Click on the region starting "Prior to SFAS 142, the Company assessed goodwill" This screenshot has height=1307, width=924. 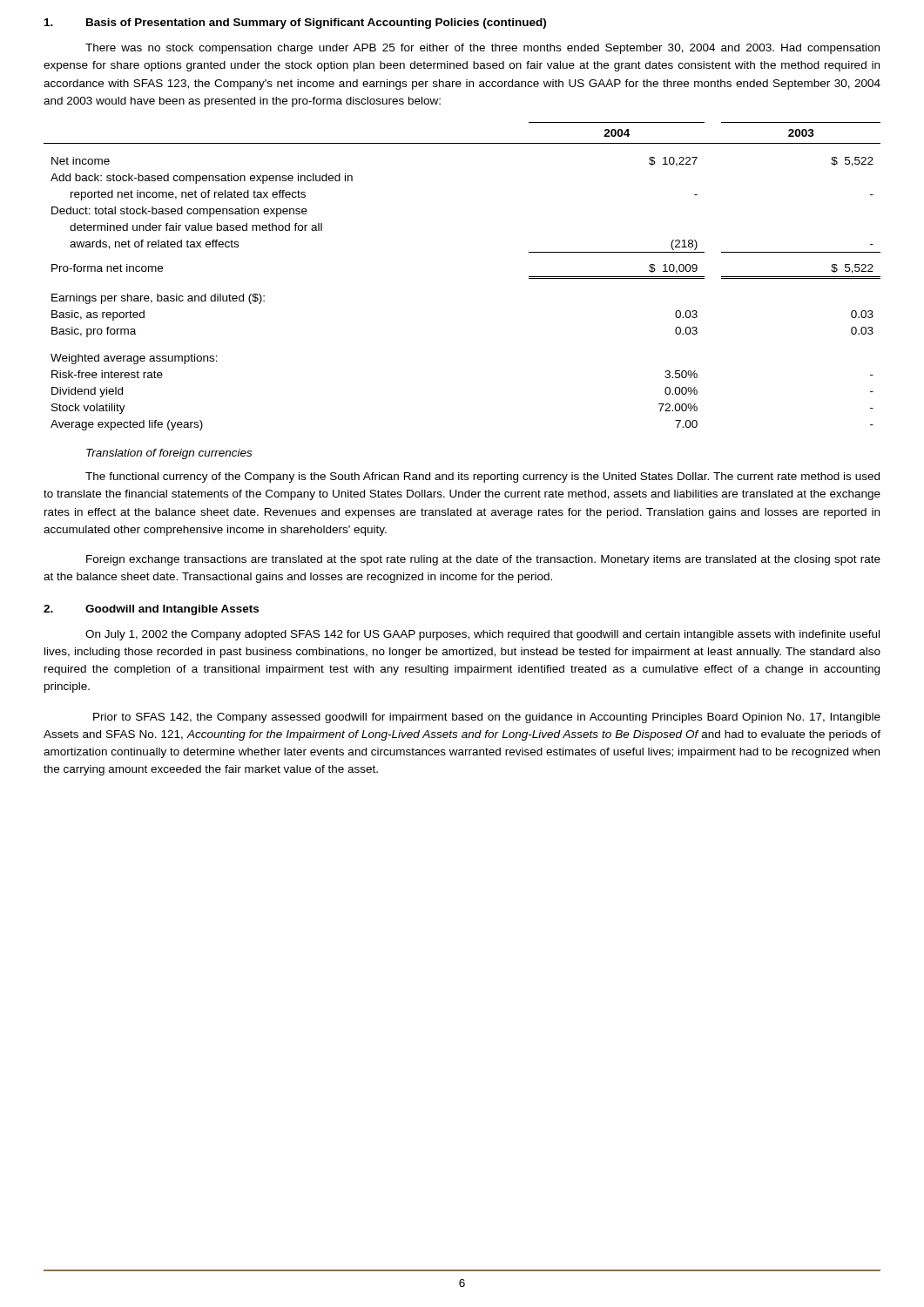[462, 743]
